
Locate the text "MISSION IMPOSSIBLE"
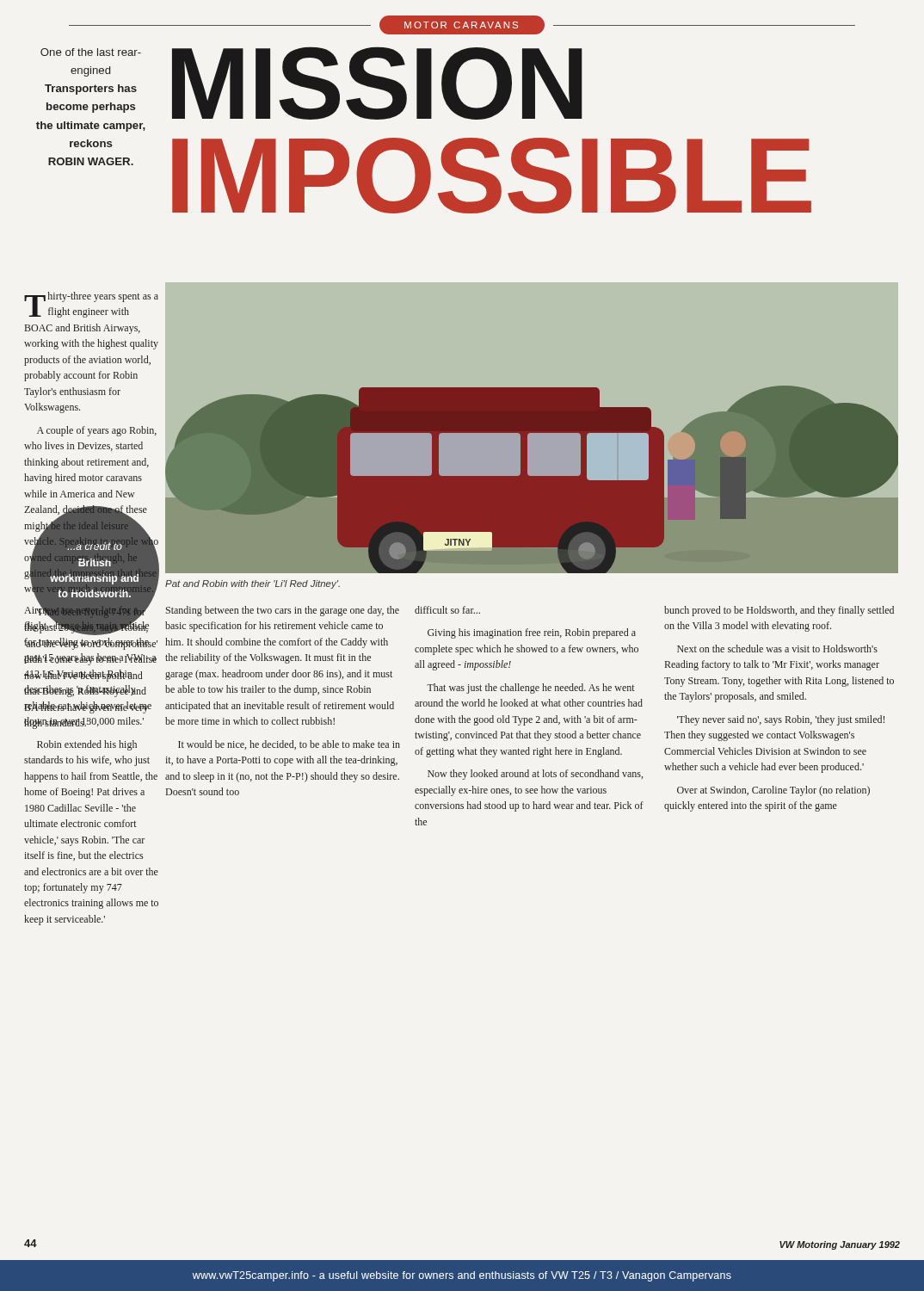pos(533,128)
